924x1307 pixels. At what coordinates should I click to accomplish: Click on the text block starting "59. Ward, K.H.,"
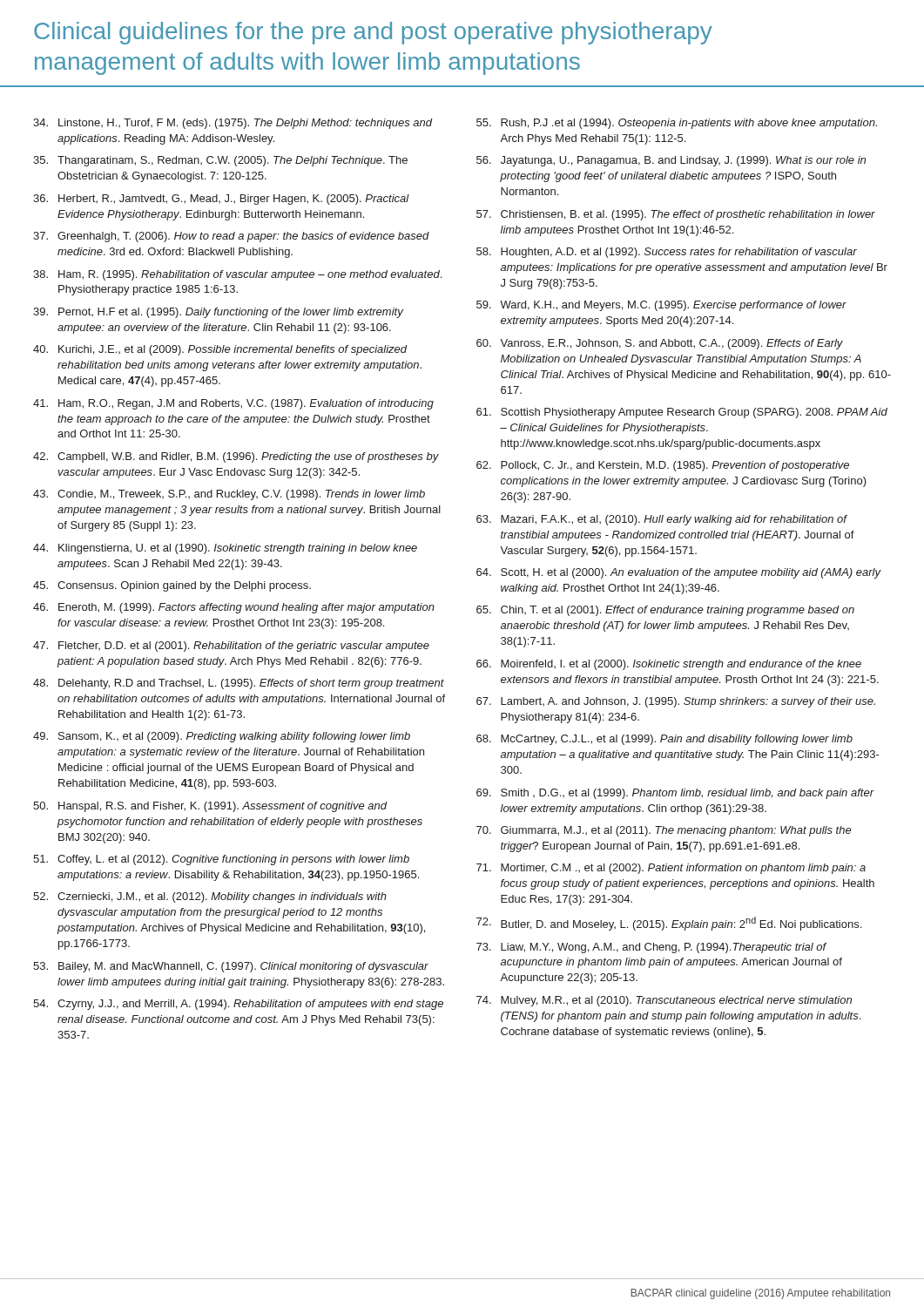tap(683, 313)
